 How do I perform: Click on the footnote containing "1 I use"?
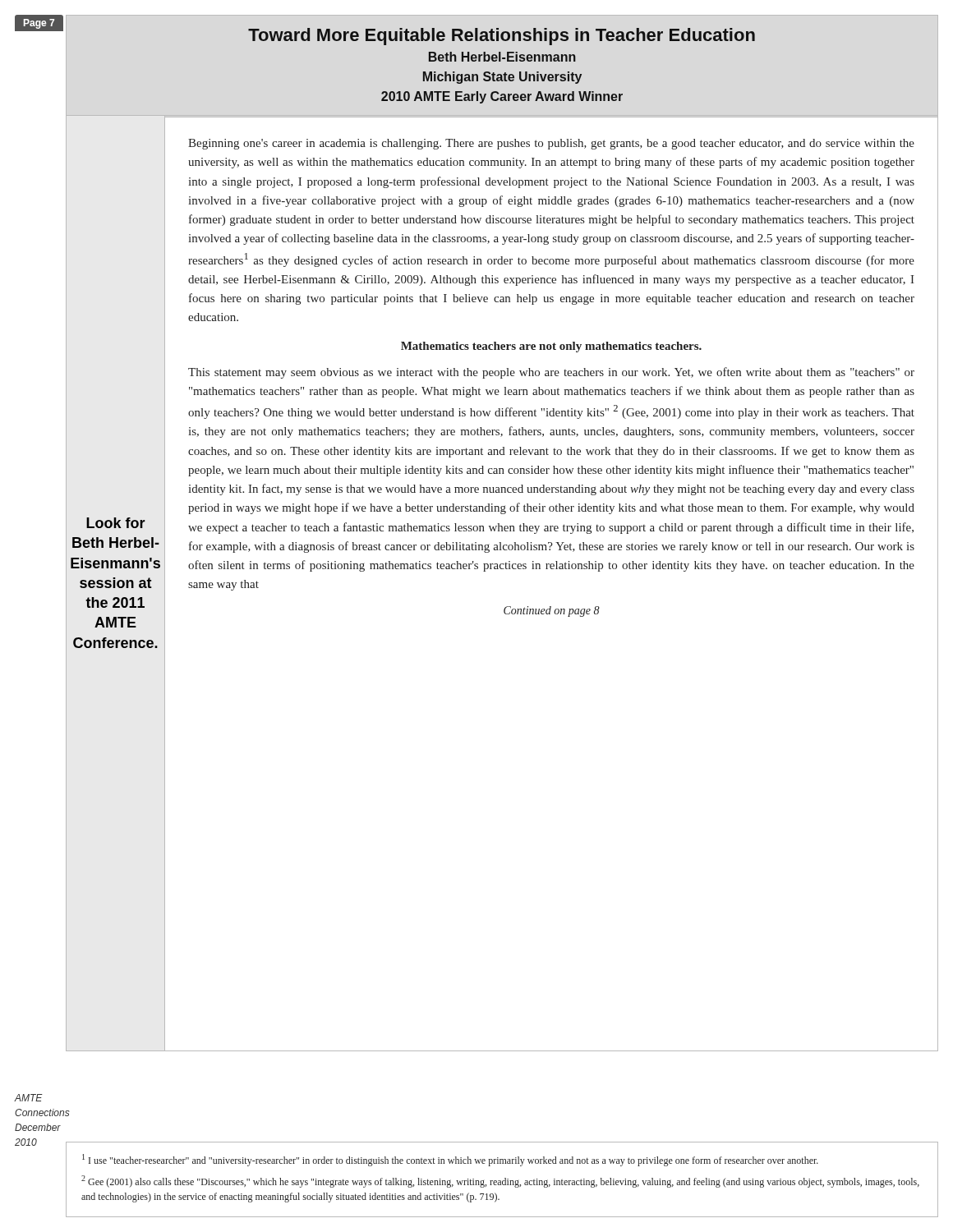pos(502,1177)
